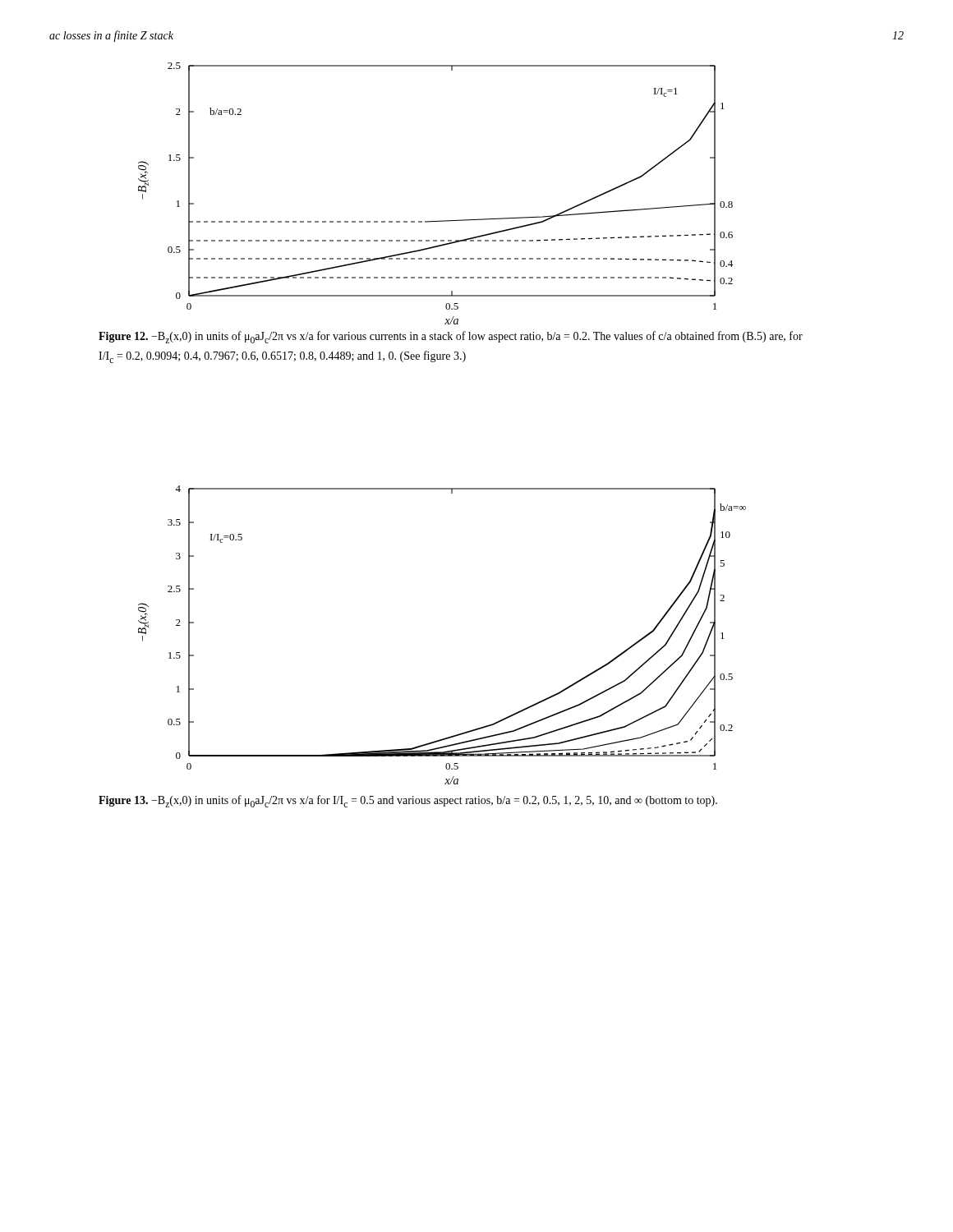953x1232 pixels.
Task: Where is the caption that starts "Figure 13. −Bz(x,0) in units"?
Action: point(408,802)
